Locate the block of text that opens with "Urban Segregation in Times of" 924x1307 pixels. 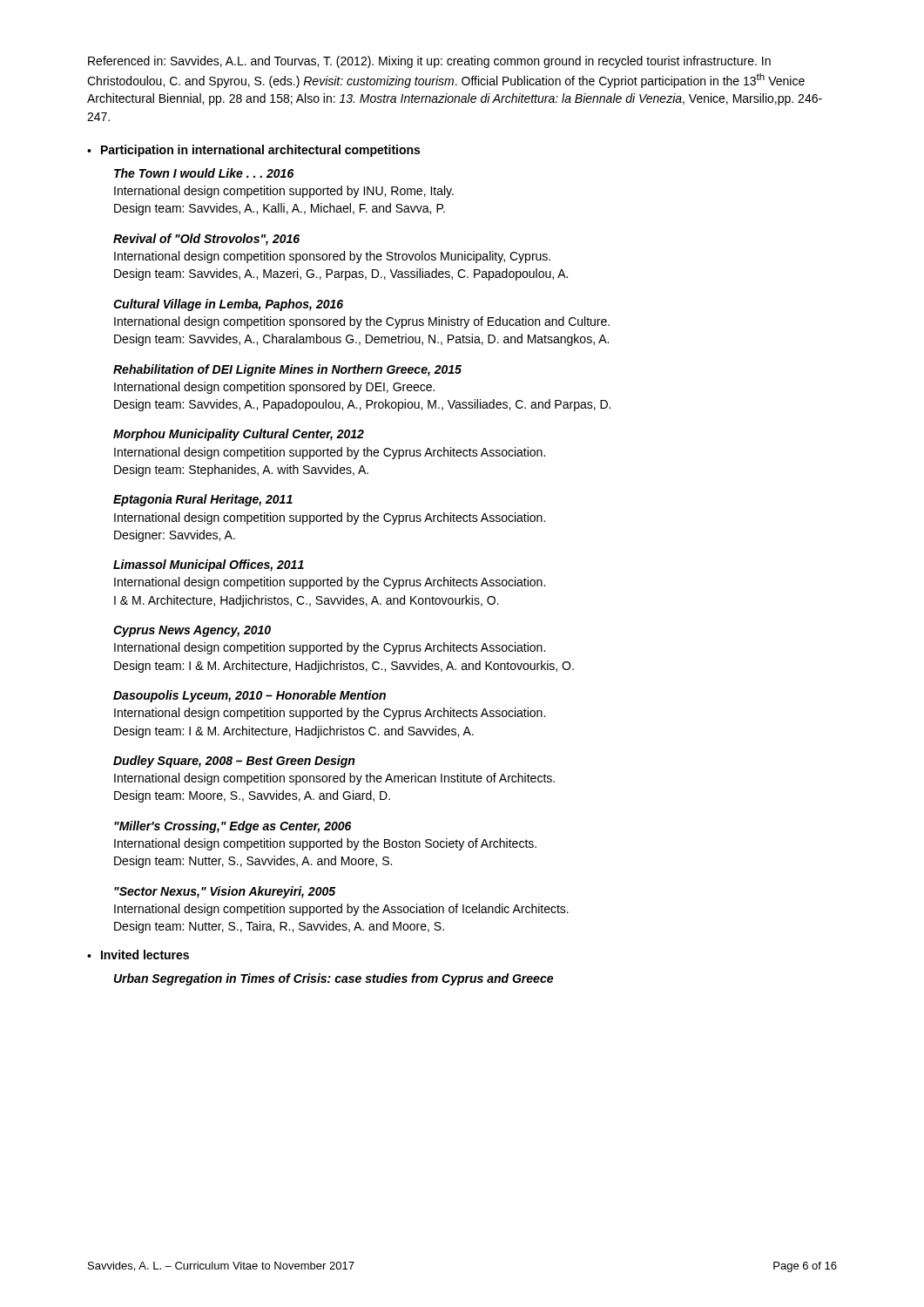click(x=333, y=978)
